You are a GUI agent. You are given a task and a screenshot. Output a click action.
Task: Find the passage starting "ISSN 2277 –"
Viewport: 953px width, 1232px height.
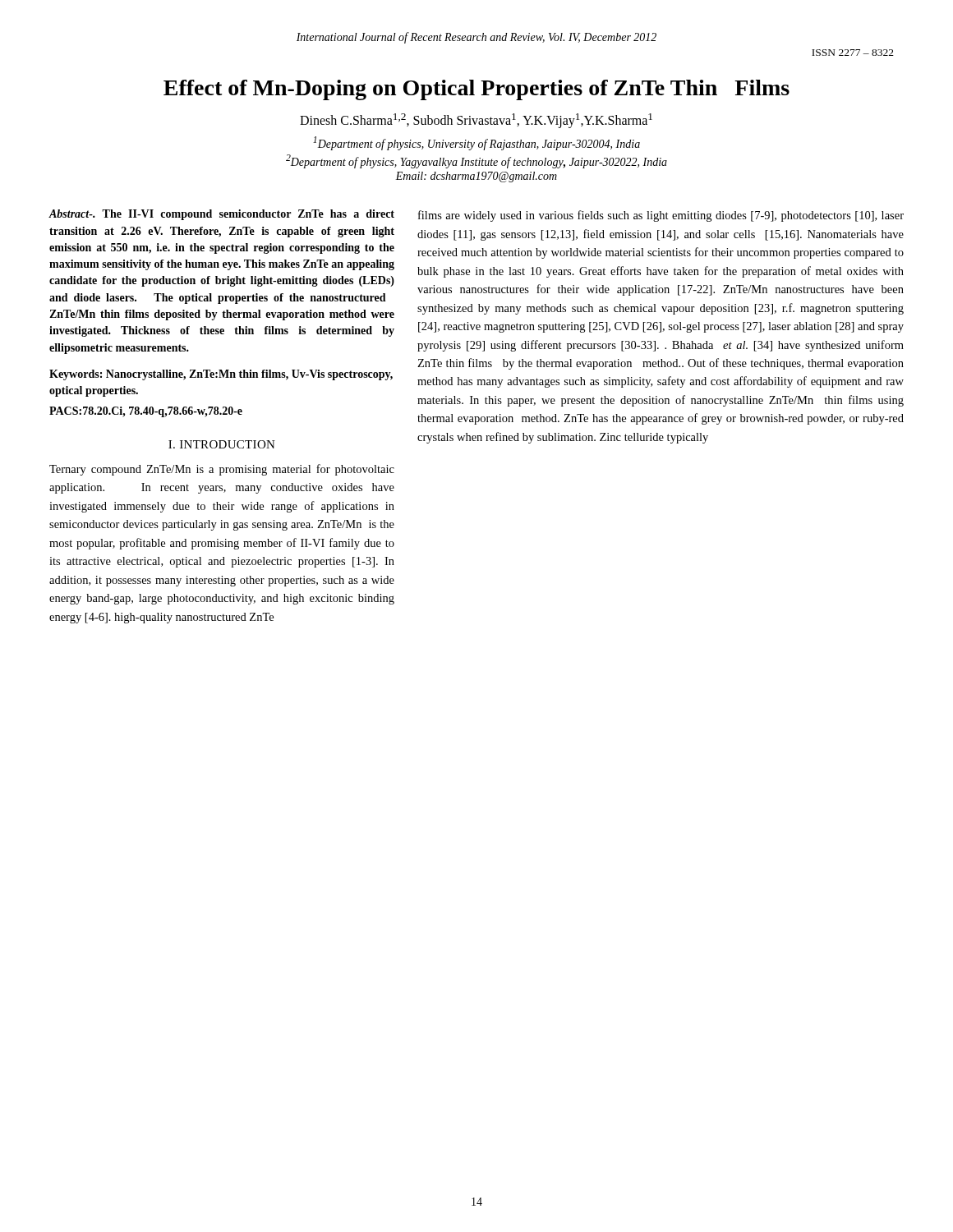tap(853, 52)
